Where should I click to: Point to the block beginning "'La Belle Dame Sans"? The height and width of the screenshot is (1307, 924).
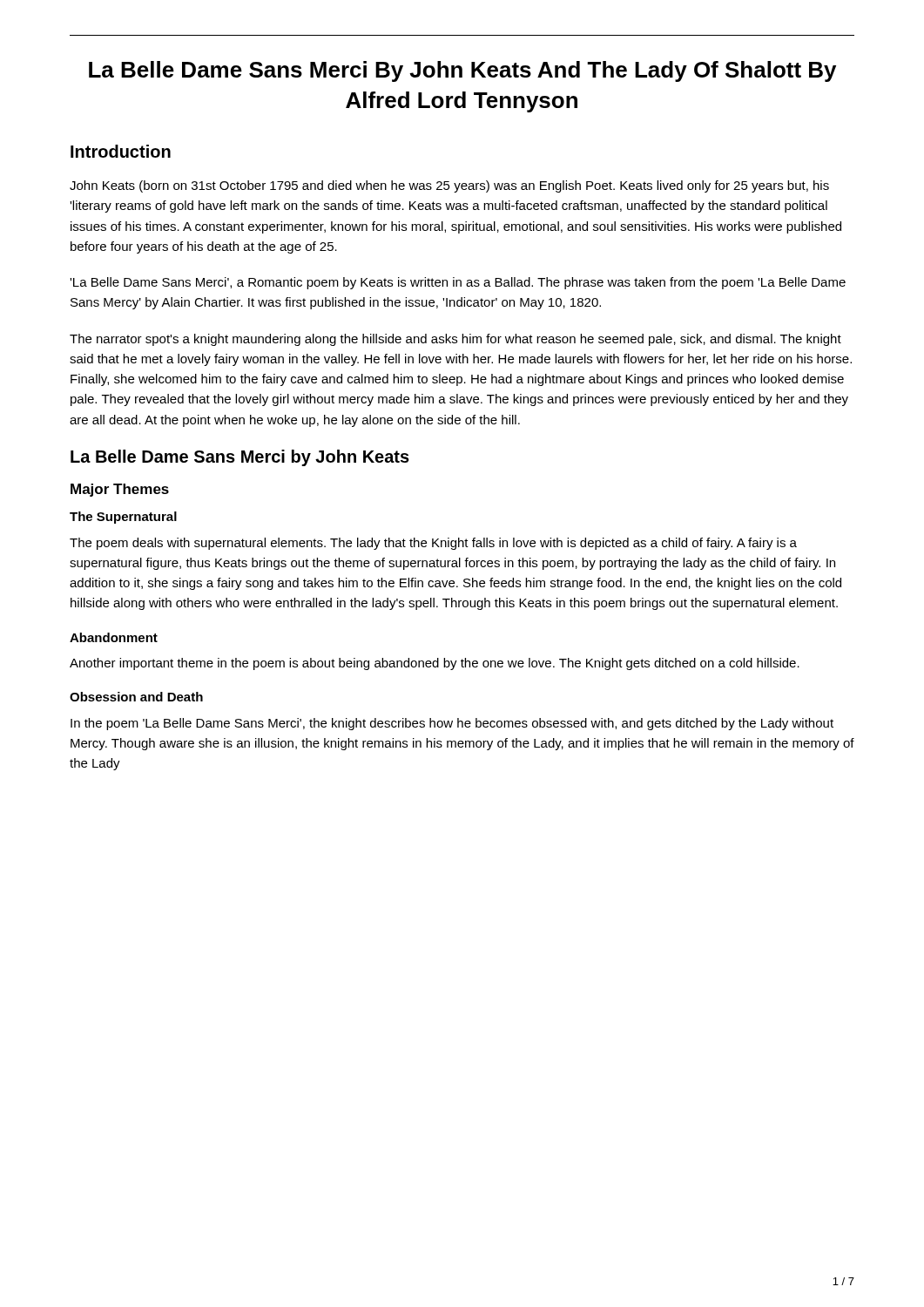pyautogui.click(x=462, y=292)
